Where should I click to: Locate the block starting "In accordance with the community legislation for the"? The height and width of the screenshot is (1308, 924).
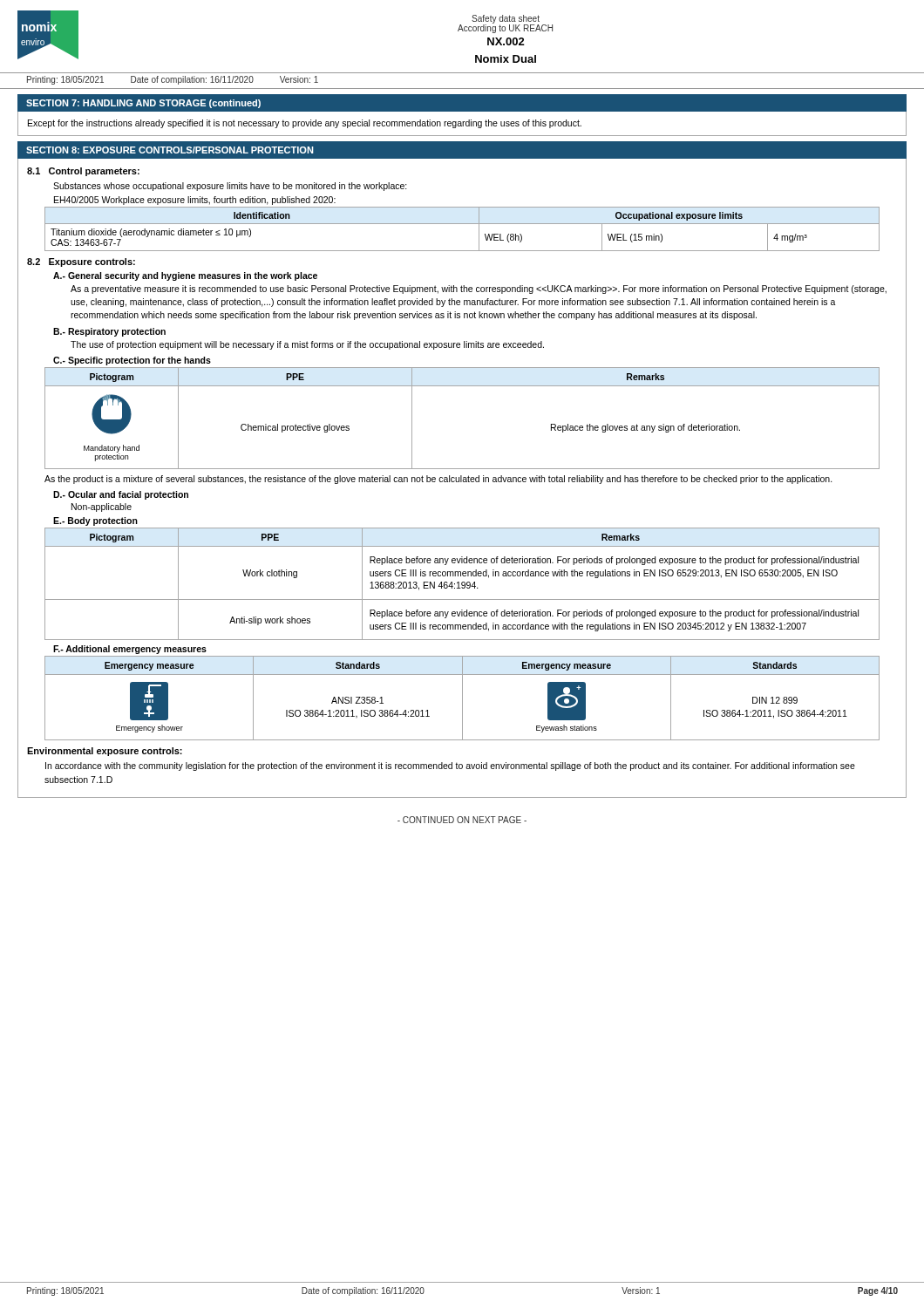pyautogui.click(x=450, y=773)
